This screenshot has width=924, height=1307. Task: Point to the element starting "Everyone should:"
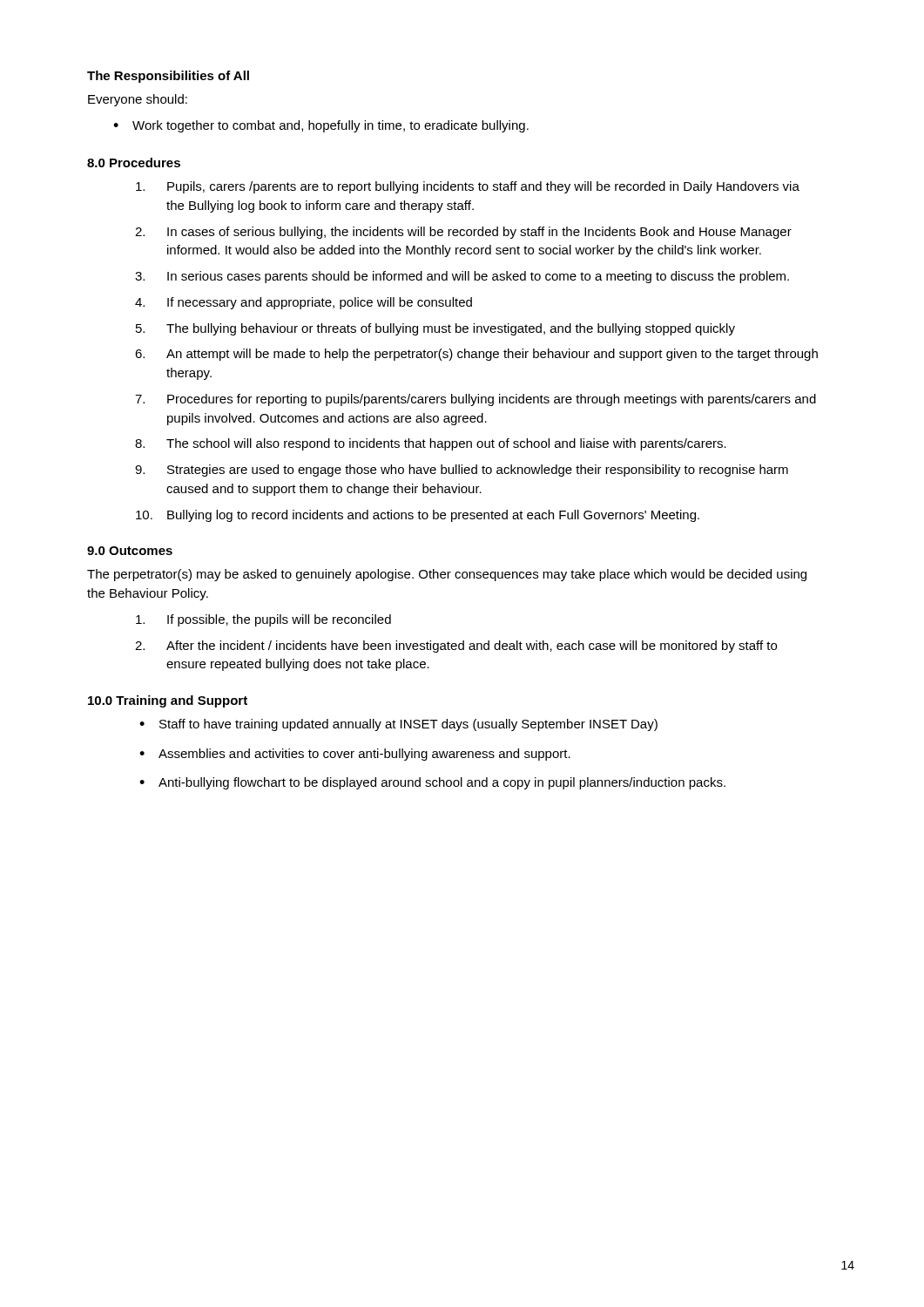click(138, 99)
